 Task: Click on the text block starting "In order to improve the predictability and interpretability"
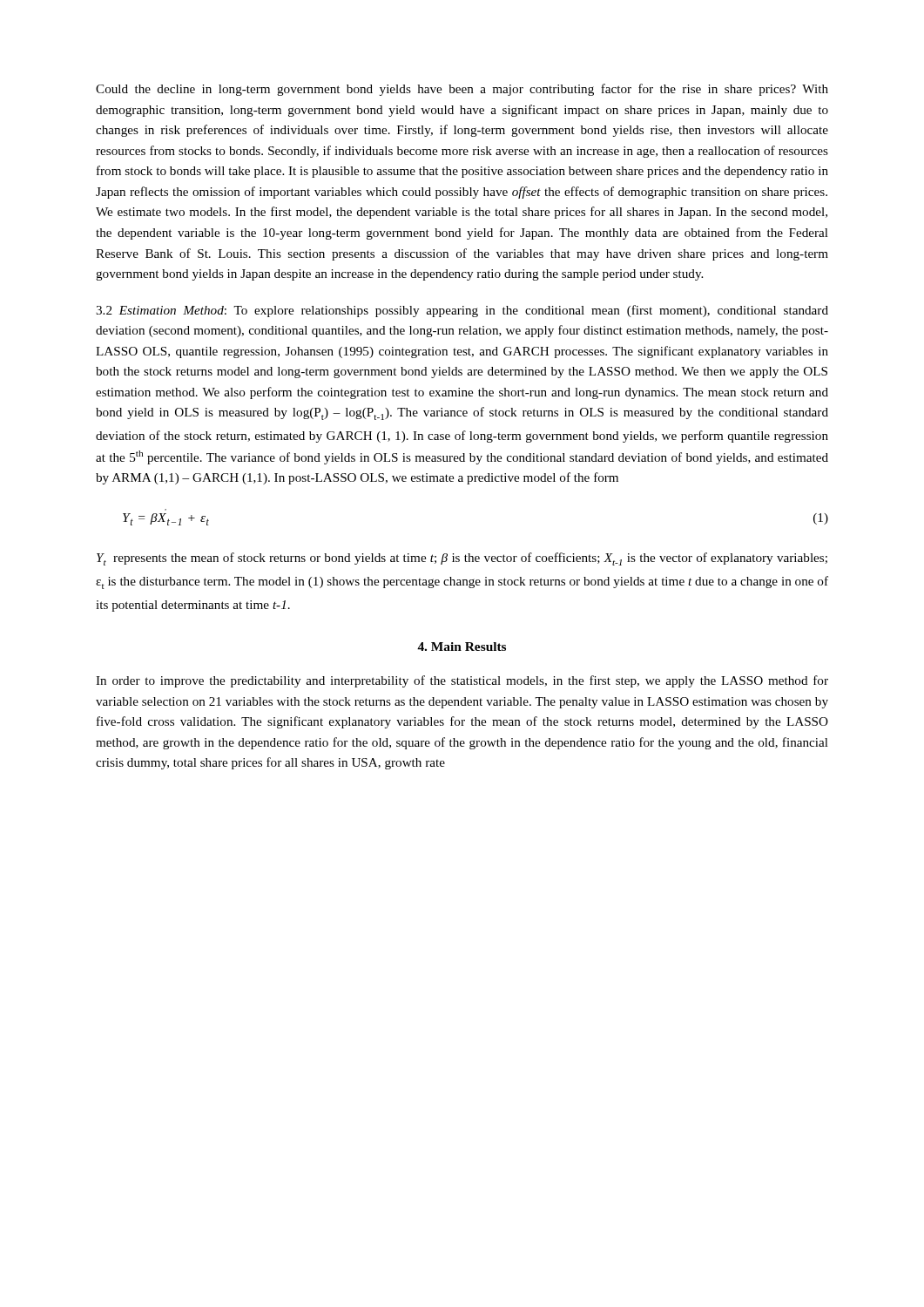[x=462, y=721]
